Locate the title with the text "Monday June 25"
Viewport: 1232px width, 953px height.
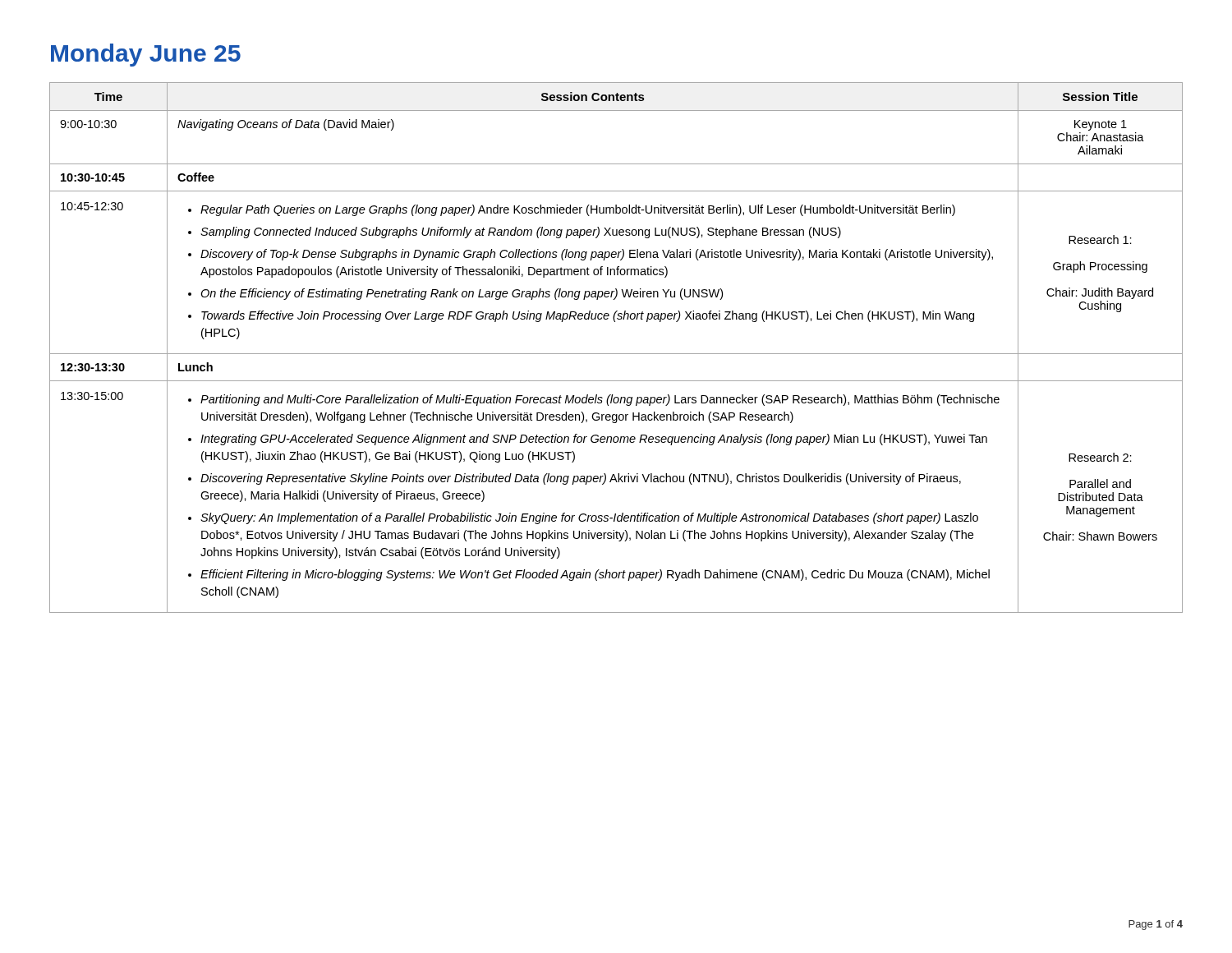pos(146,55)
